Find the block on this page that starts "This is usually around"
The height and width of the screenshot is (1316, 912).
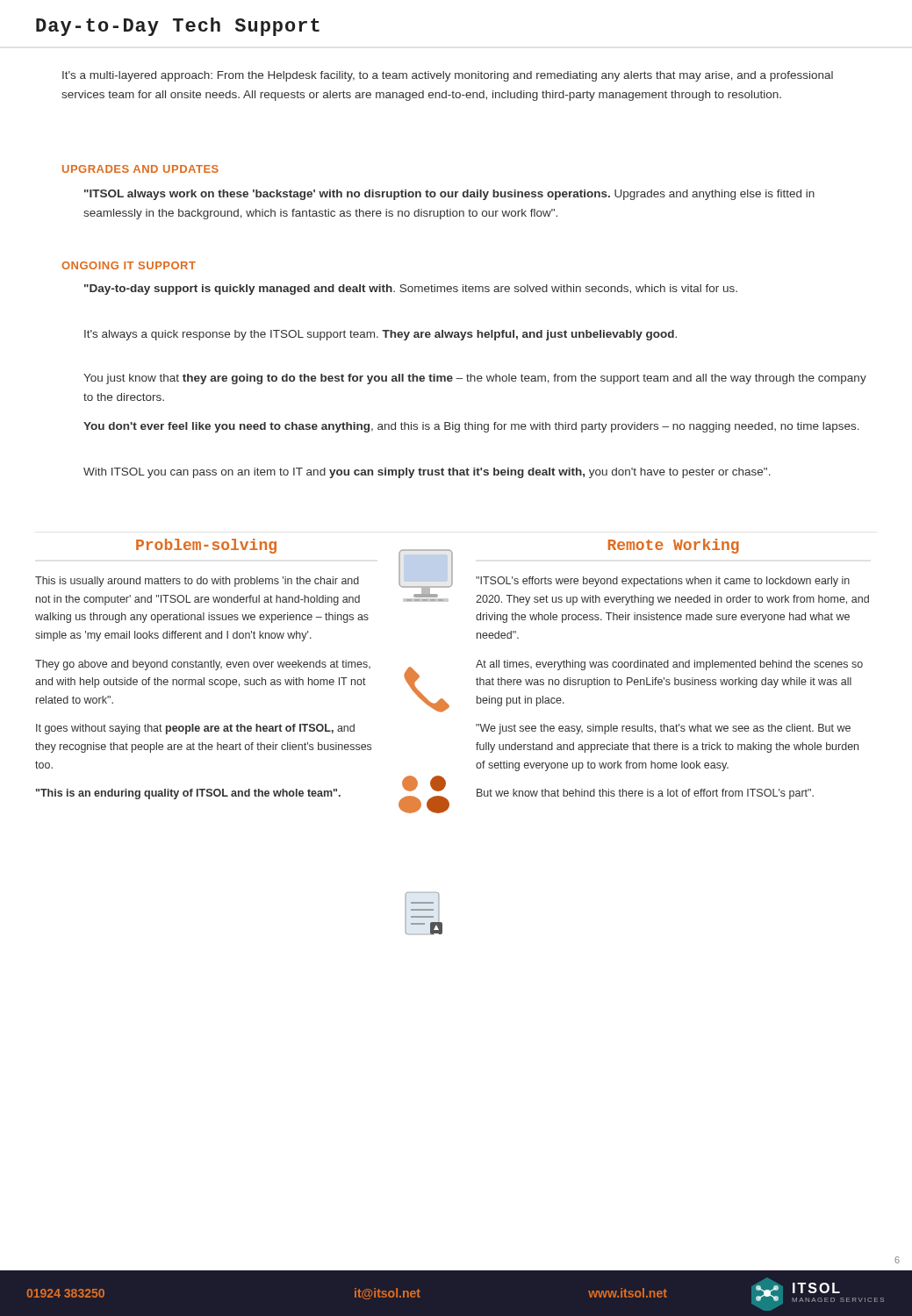coord(202,608)
